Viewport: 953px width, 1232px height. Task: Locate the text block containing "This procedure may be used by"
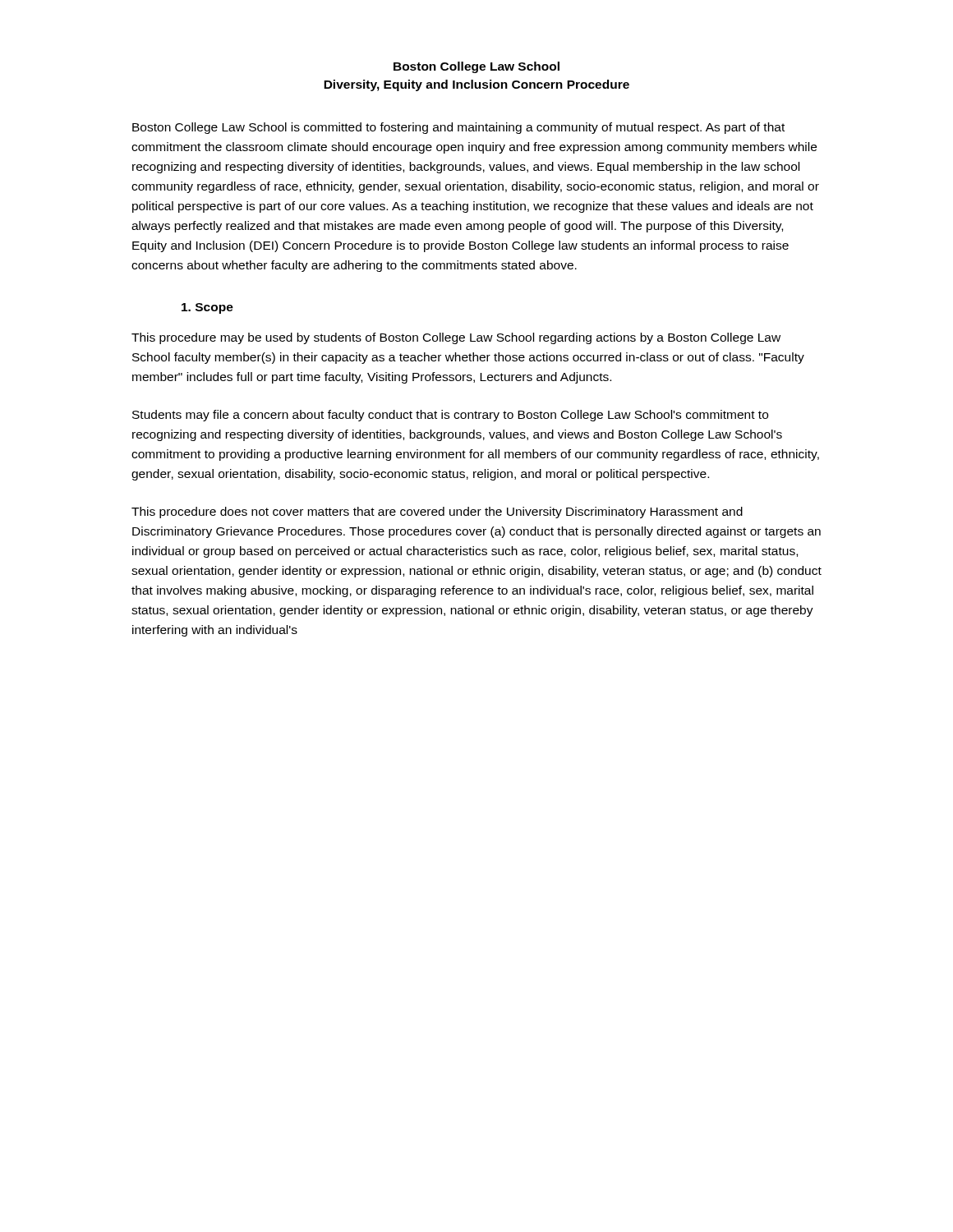[x=468, y=357]
